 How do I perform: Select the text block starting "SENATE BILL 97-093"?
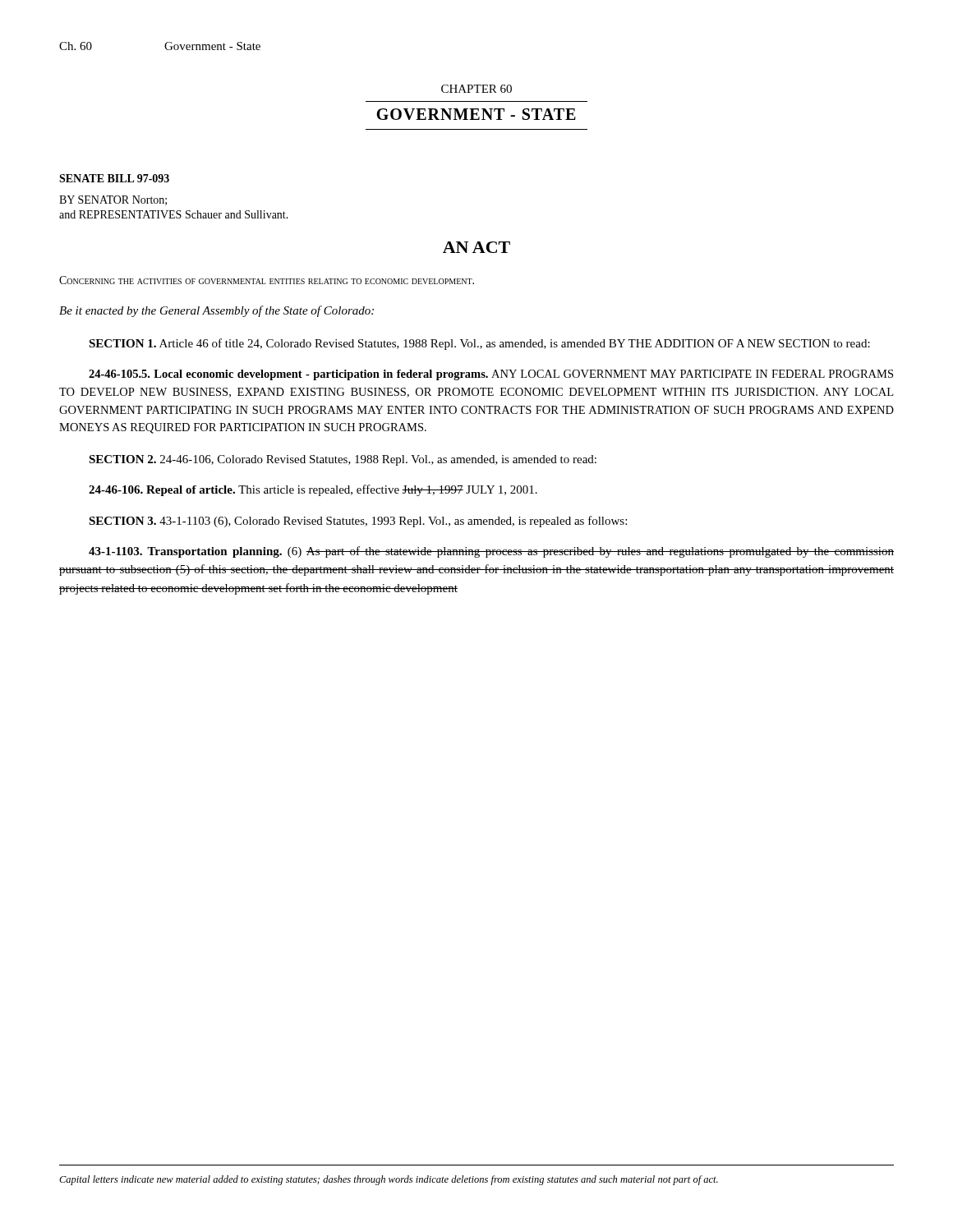click(114, 179)
